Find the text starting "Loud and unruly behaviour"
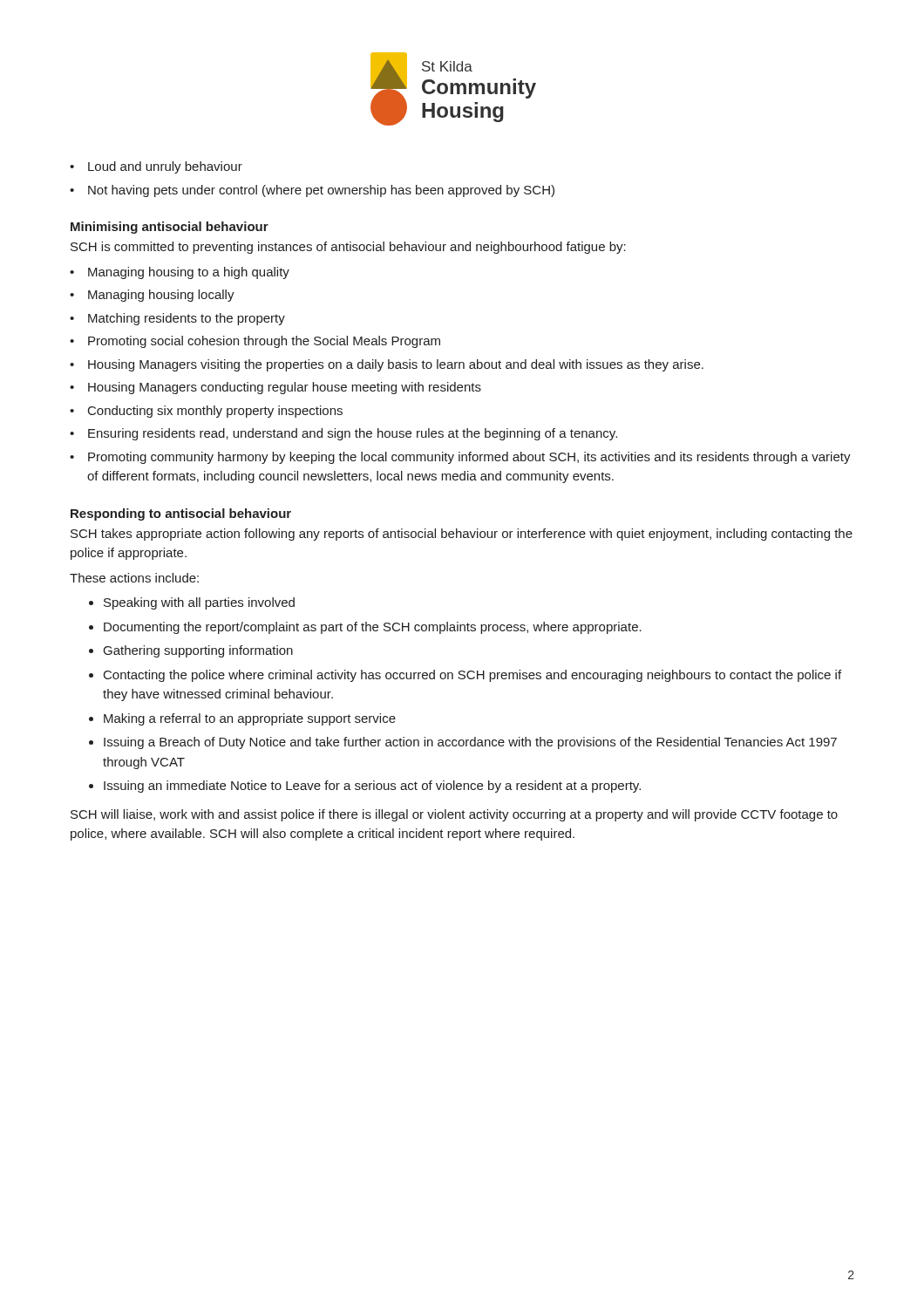 (165, 166)
